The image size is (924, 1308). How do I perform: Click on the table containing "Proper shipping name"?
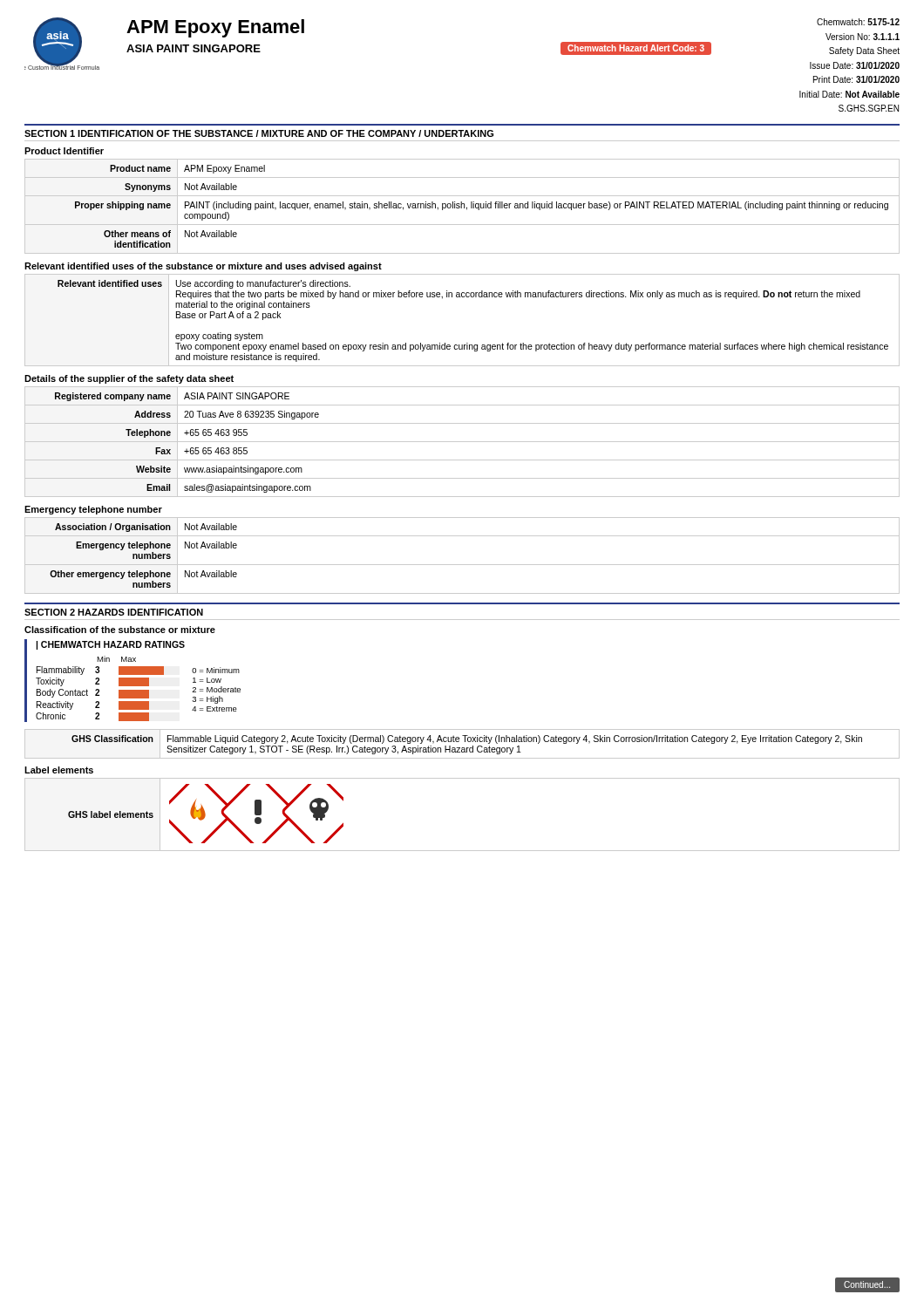(x=462, y=206)
